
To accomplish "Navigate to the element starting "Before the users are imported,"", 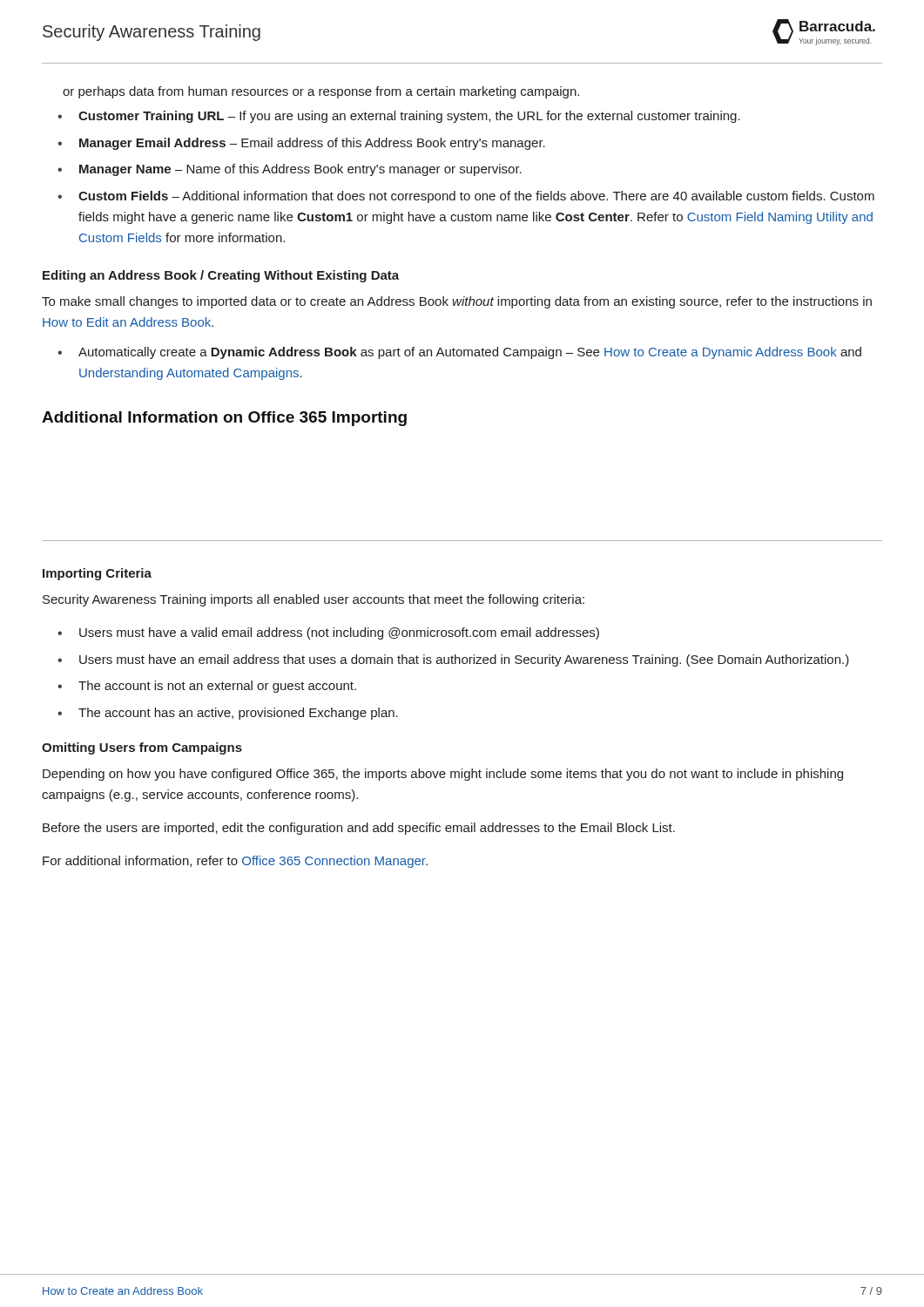I will pos(359,828).
